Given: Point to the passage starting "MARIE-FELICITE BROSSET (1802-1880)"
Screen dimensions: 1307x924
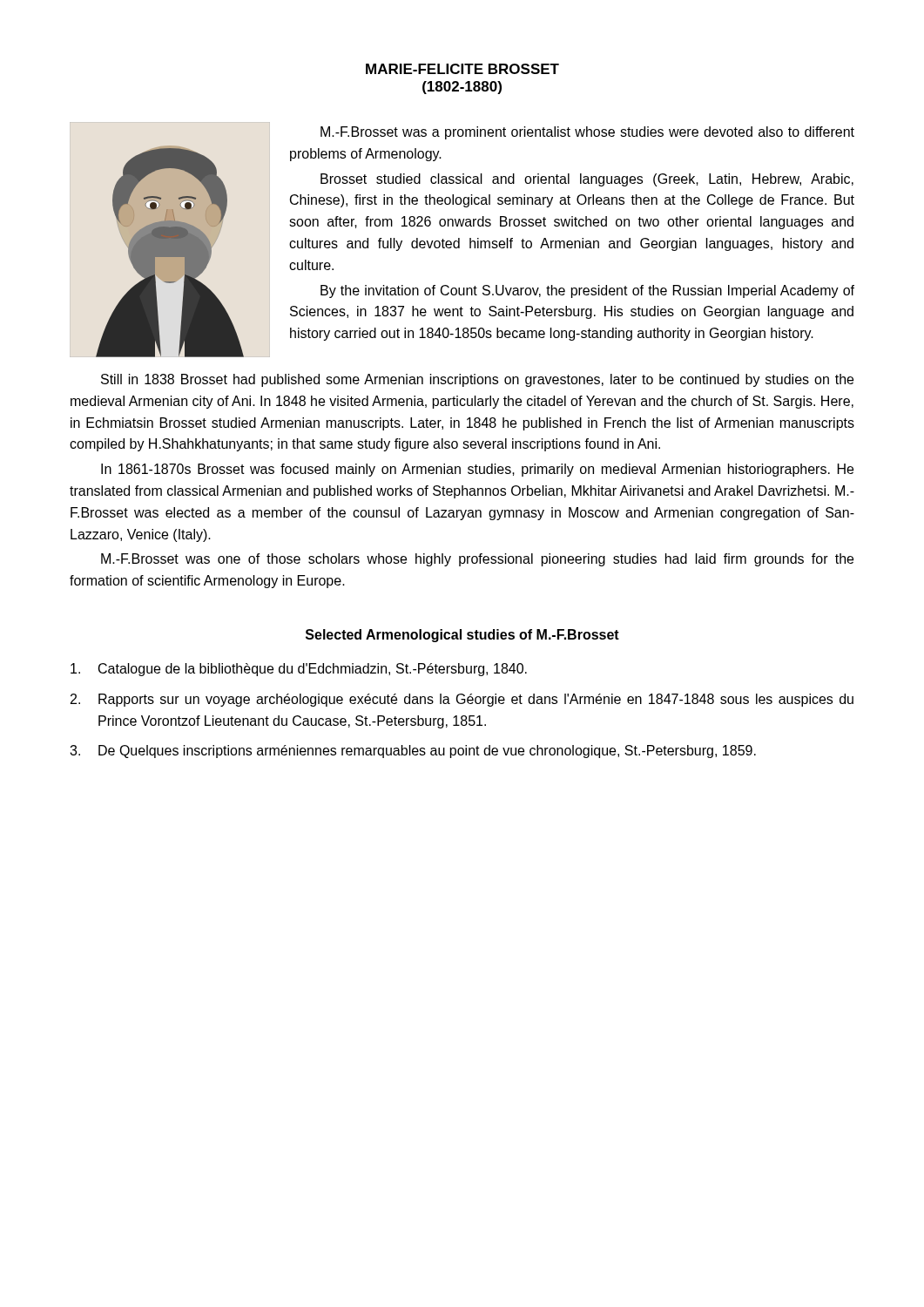Looking at the screenshot, I should click(x=462, y=78).
